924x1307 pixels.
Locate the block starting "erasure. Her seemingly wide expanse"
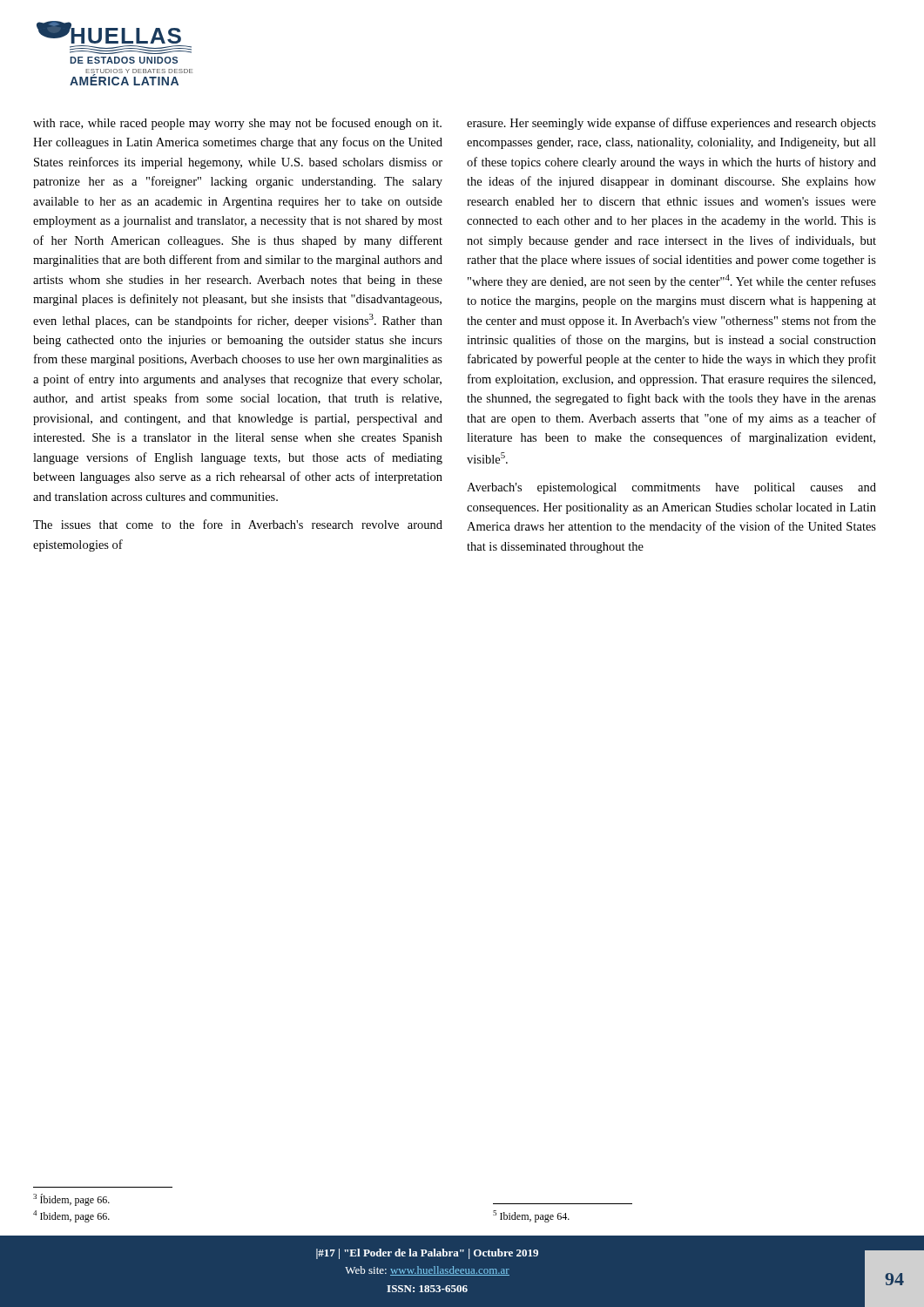point(671,335)
